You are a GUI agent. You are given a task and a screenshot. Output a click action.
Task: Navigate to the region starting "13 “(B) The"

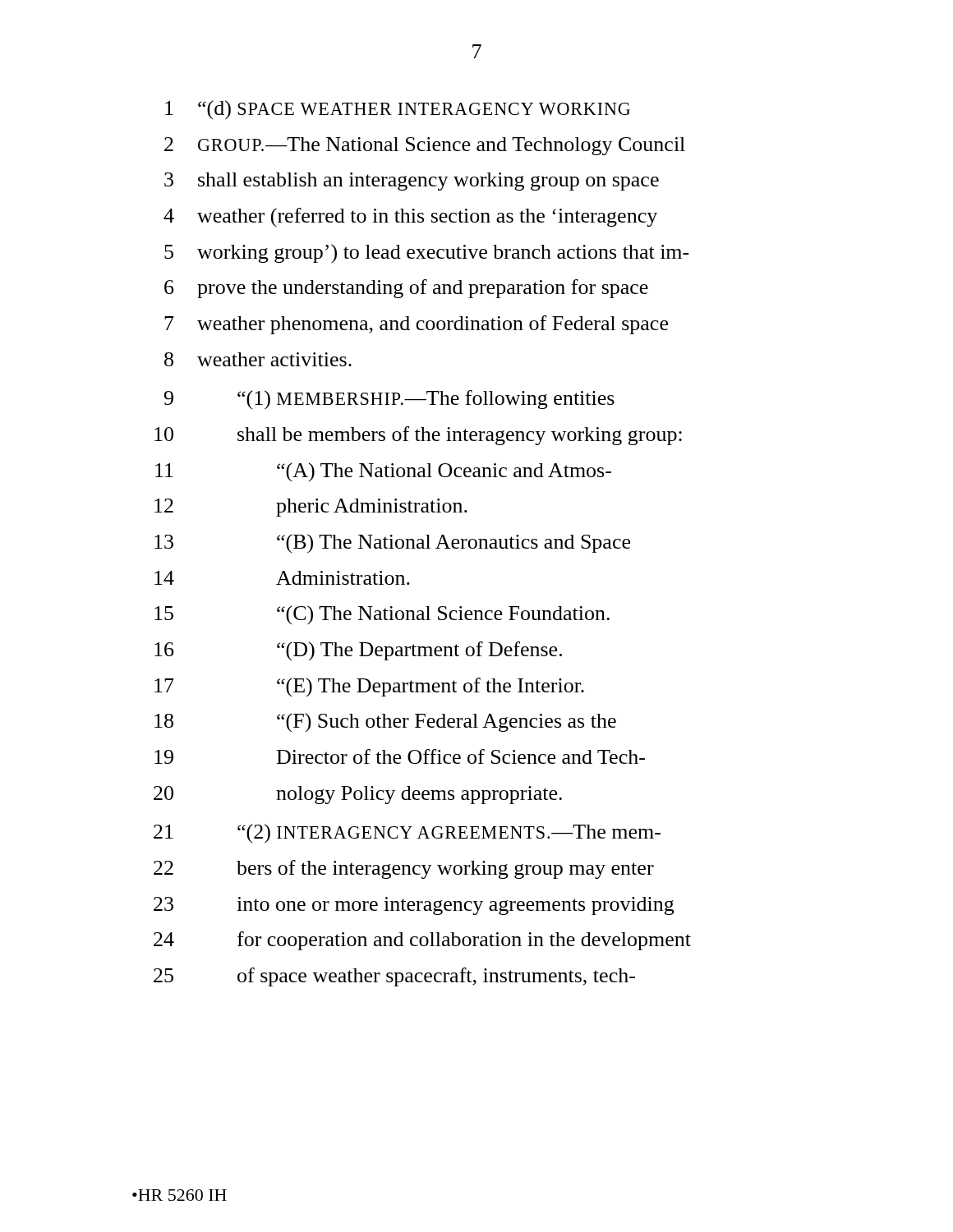pos(381,542)
